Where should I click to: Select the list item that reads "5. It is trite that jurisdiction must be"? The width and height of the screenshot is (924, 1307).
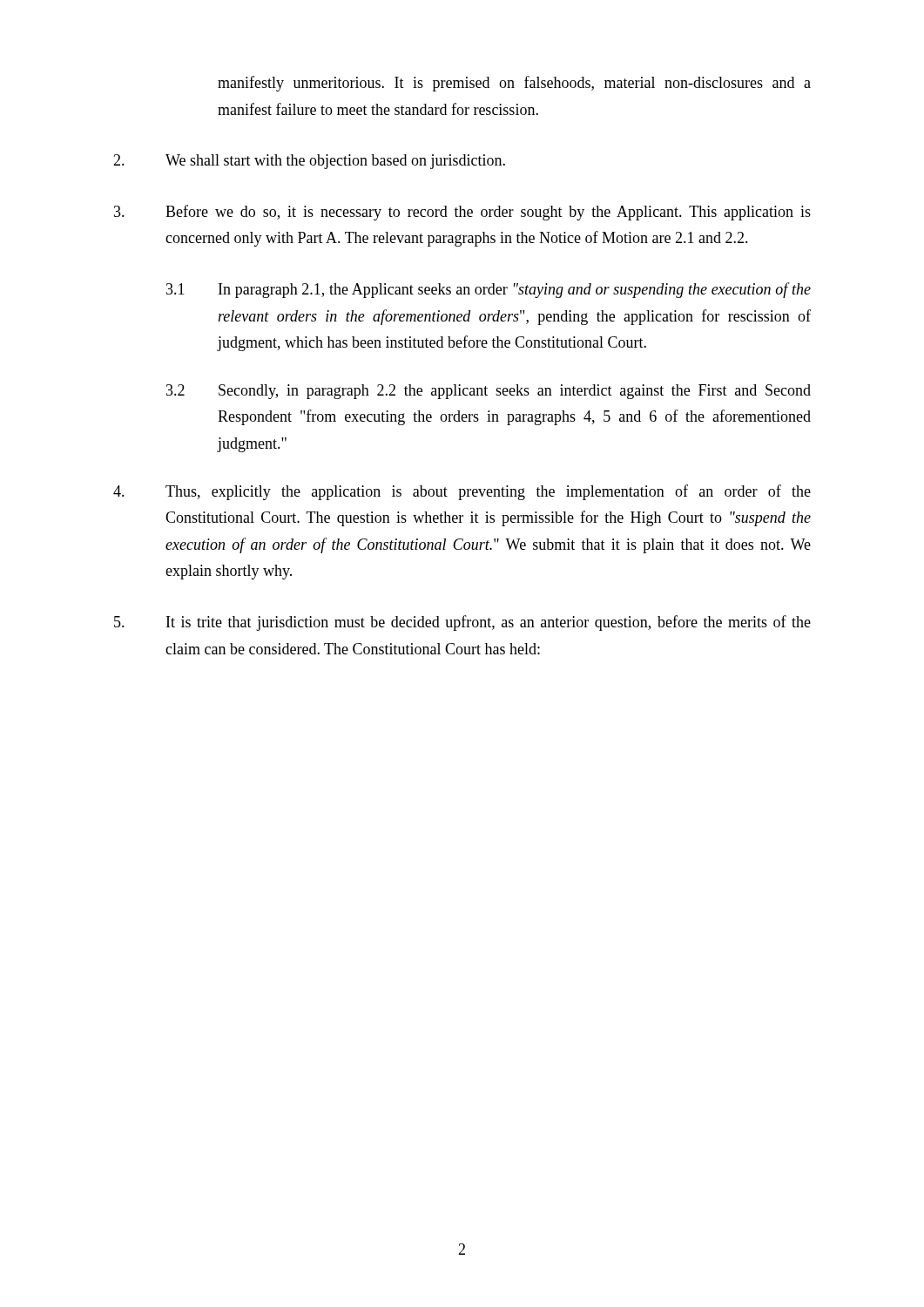[462, 636]
